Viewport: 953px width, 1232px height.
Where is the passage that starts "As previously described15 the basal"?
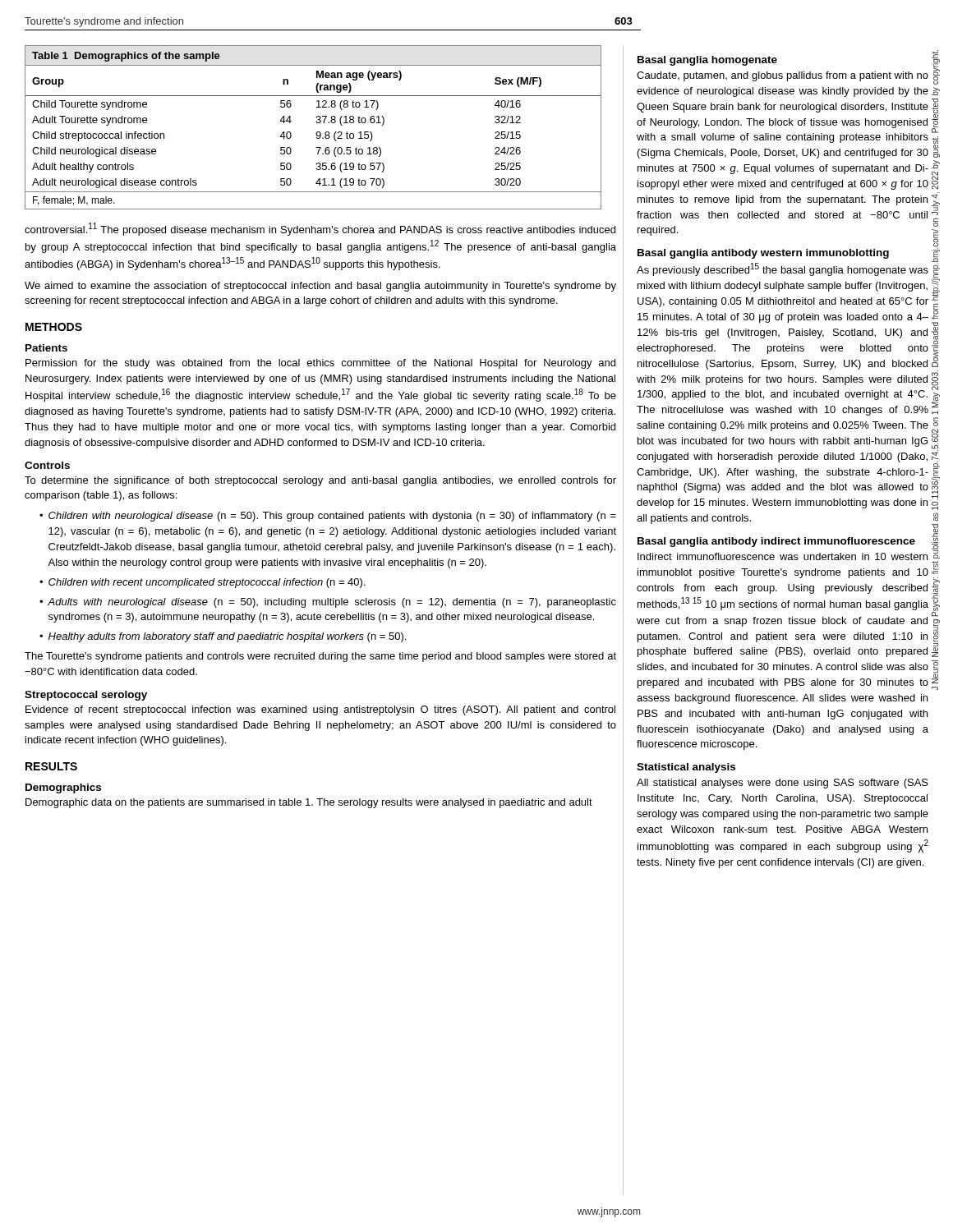tap(783, 393)
